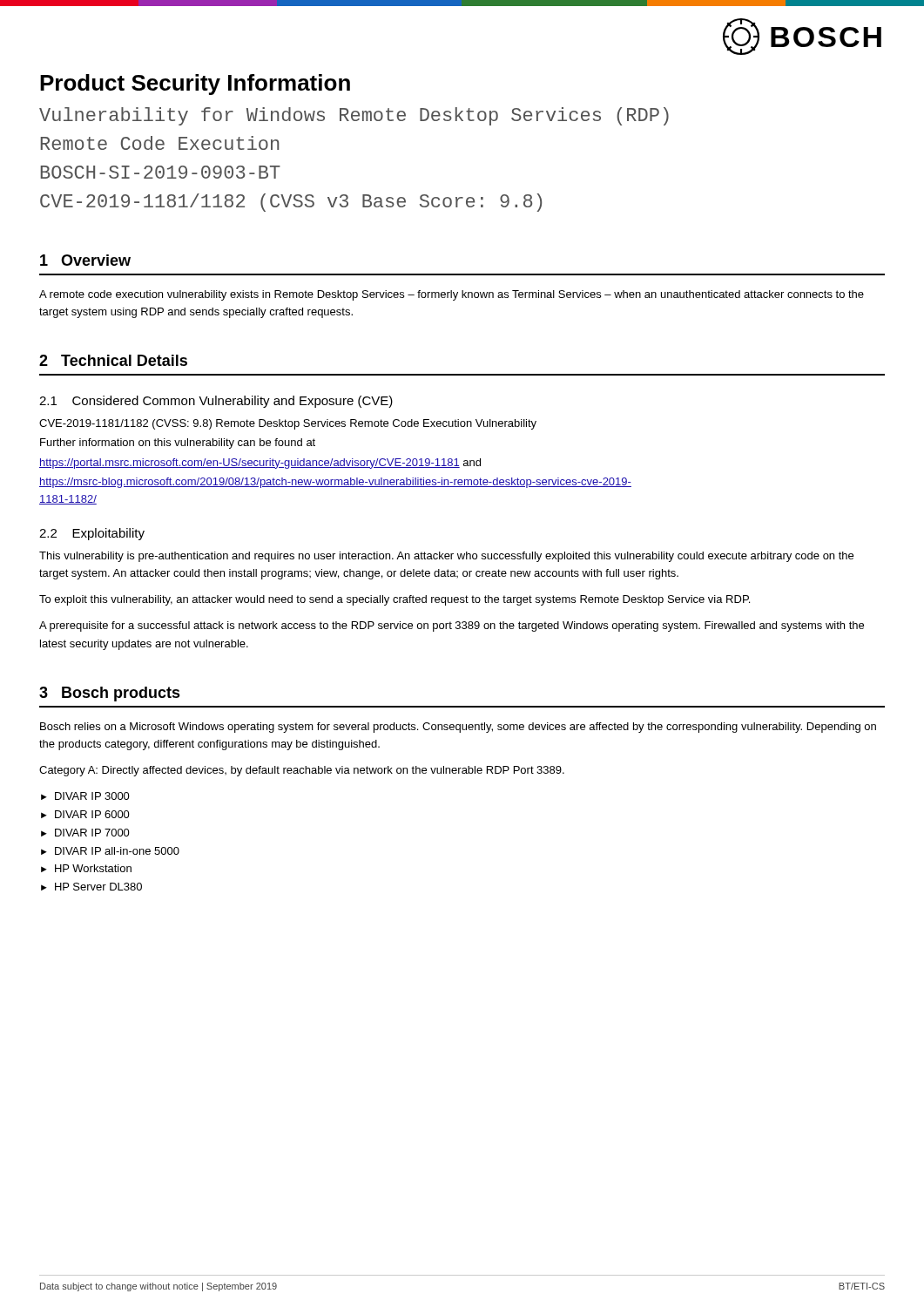
Task: Find "DIVAR IP 6000" on this page
Action: click(85, 814)
